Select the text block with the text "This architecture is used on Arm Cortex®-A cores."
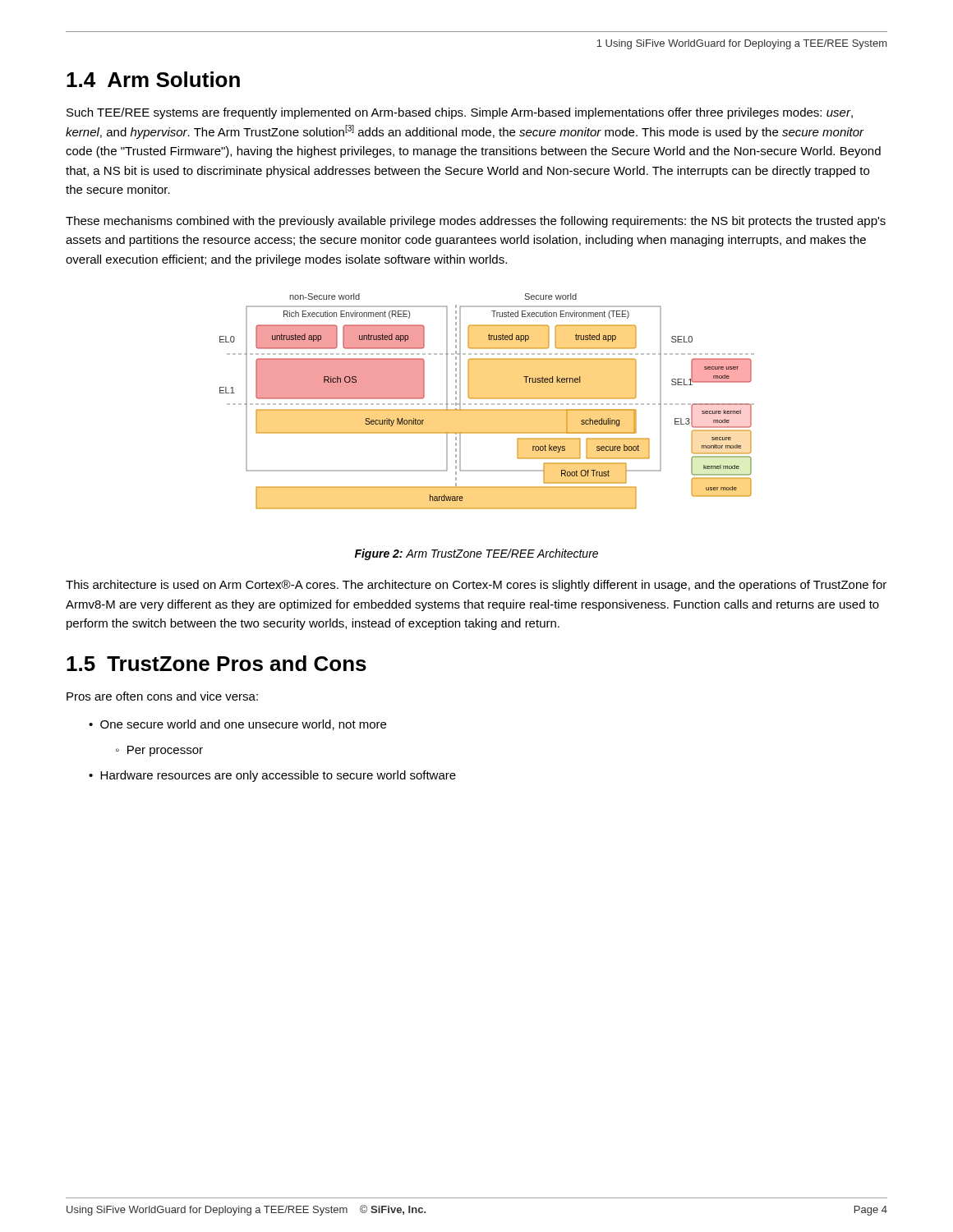The width and height of the screenshot is (953, 1232). click(x=476, y=604)
